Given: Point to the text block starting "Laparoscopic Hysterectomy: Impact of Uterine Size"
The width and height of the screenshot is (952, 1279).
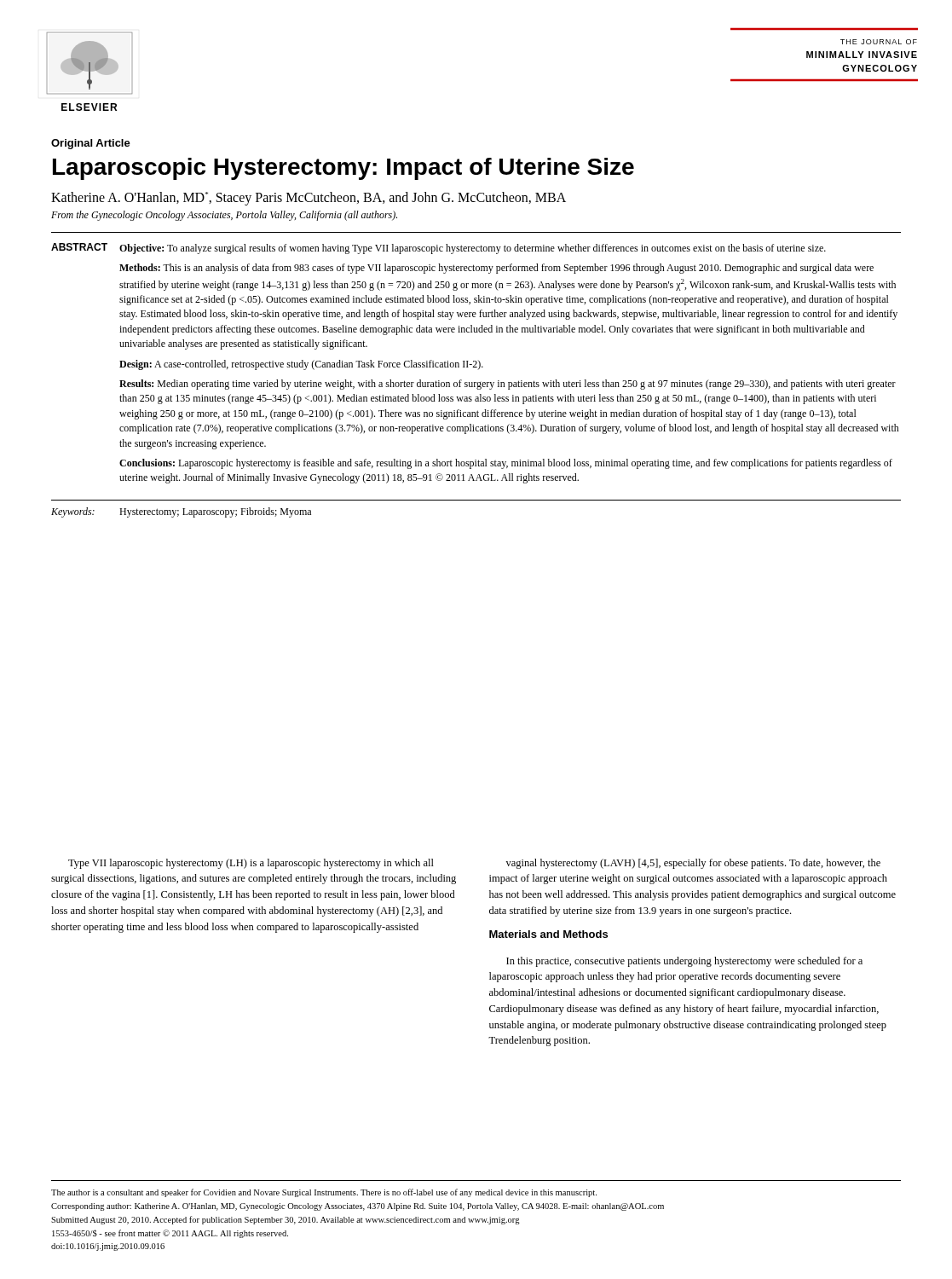Looking at the screenshot, I should coord(343,167).
